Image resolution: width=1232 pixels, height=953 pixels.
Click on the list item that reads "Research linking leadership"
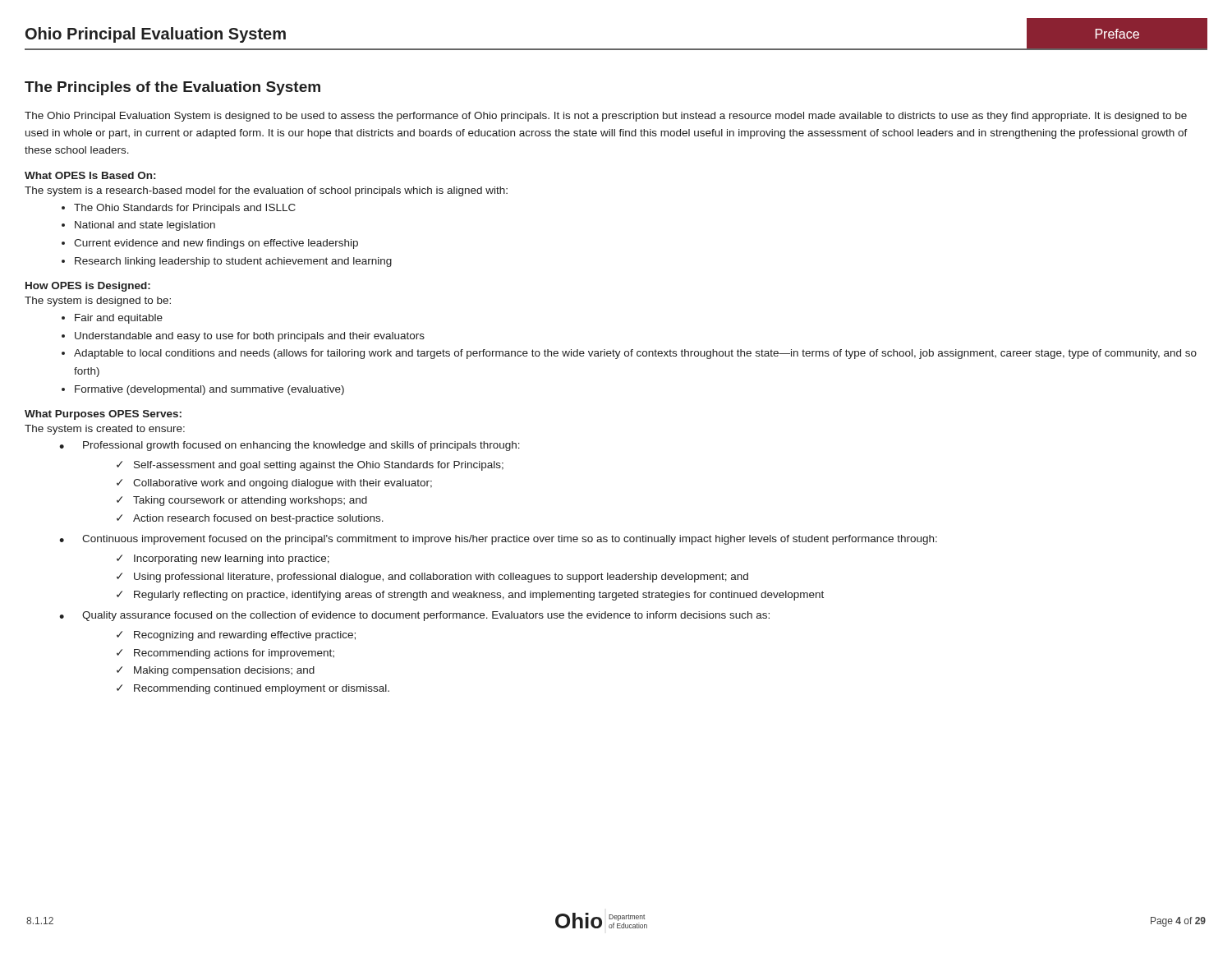(233, 261)
